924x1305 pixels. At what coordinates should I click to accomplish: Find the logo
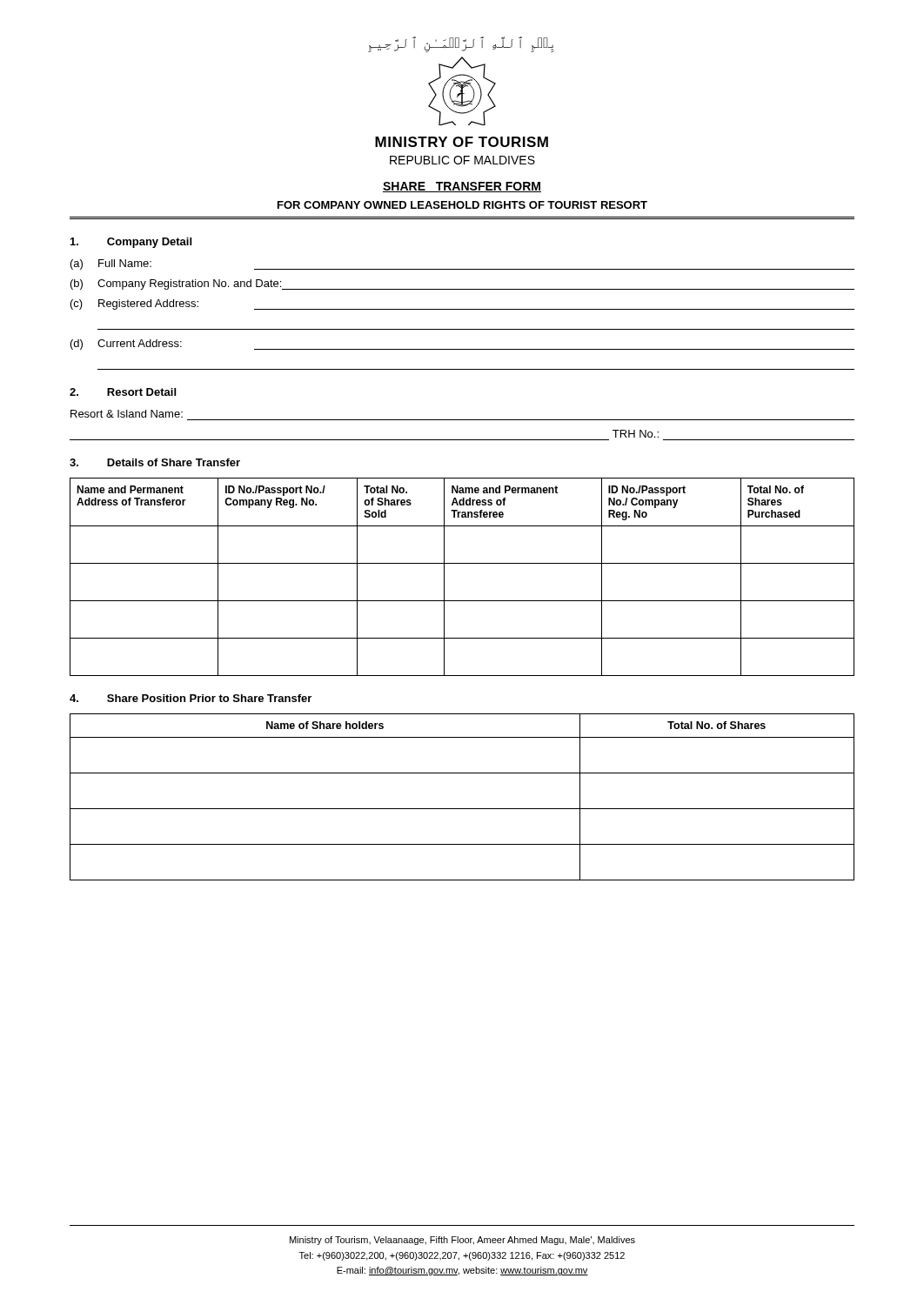pos(462,80)
